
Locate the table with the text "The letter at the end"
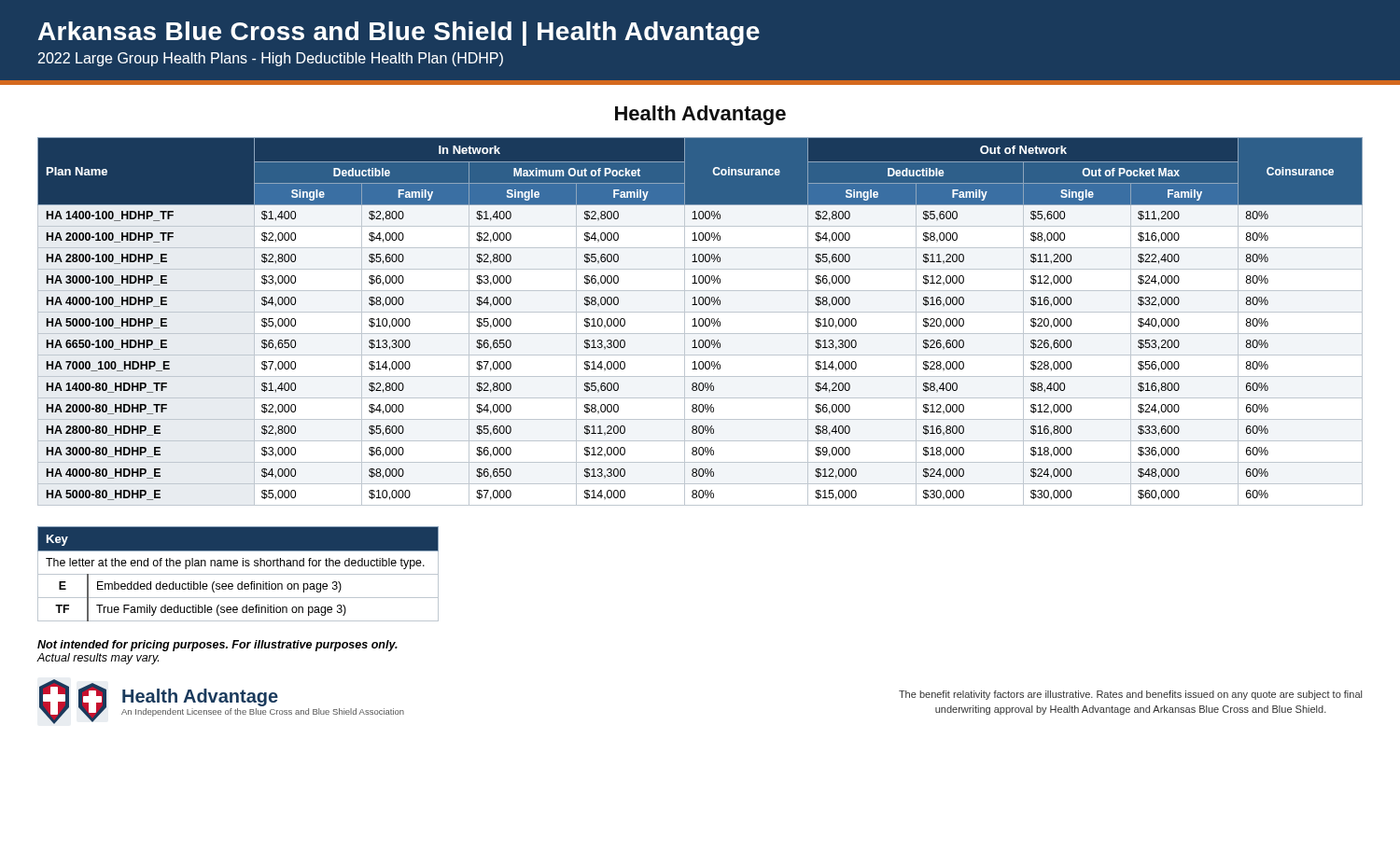pos(238,574)
